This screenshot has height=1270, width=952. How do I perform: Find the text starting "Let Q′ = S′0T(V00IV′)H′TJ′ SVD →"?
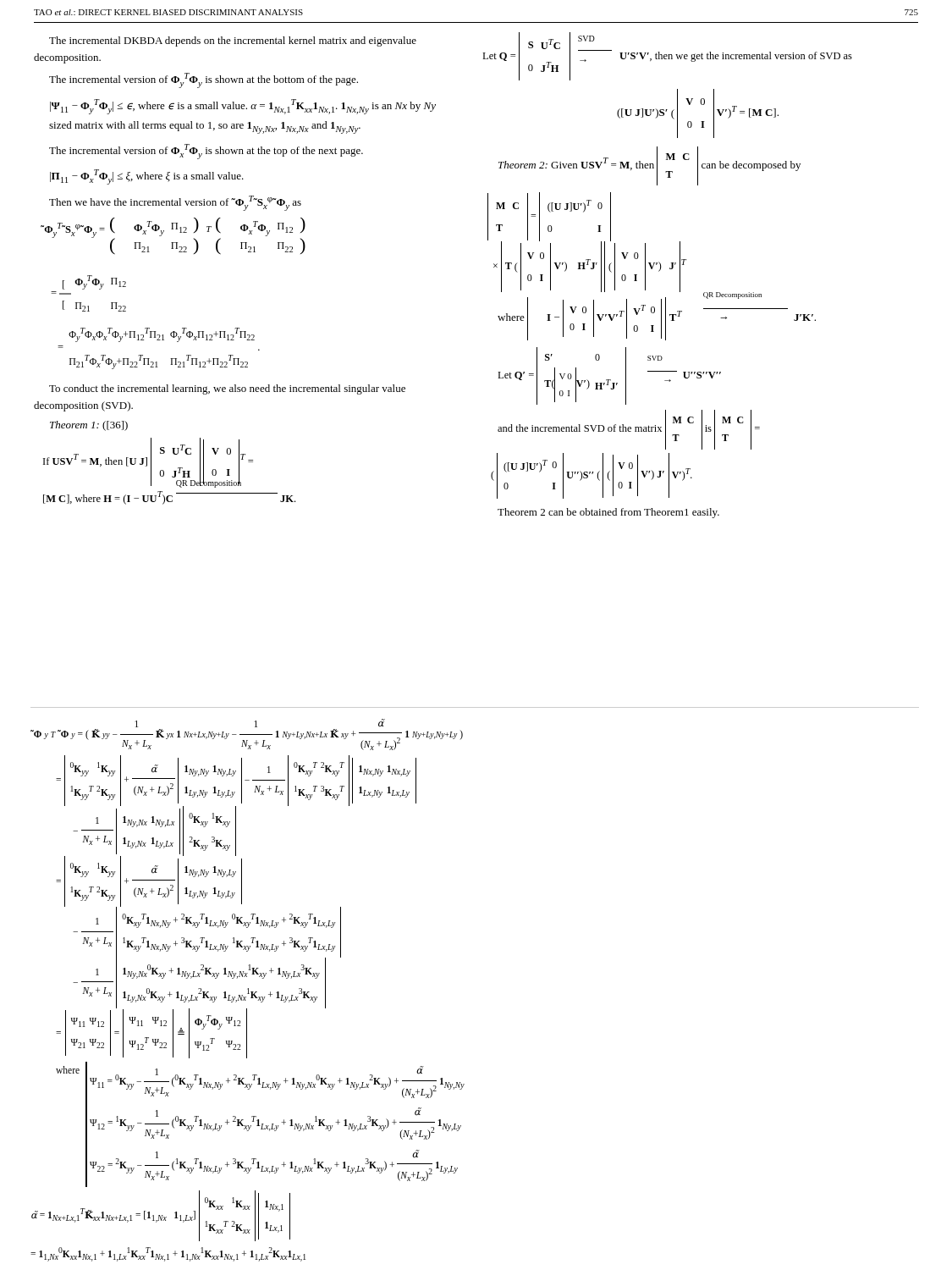[x=610, y=376]
